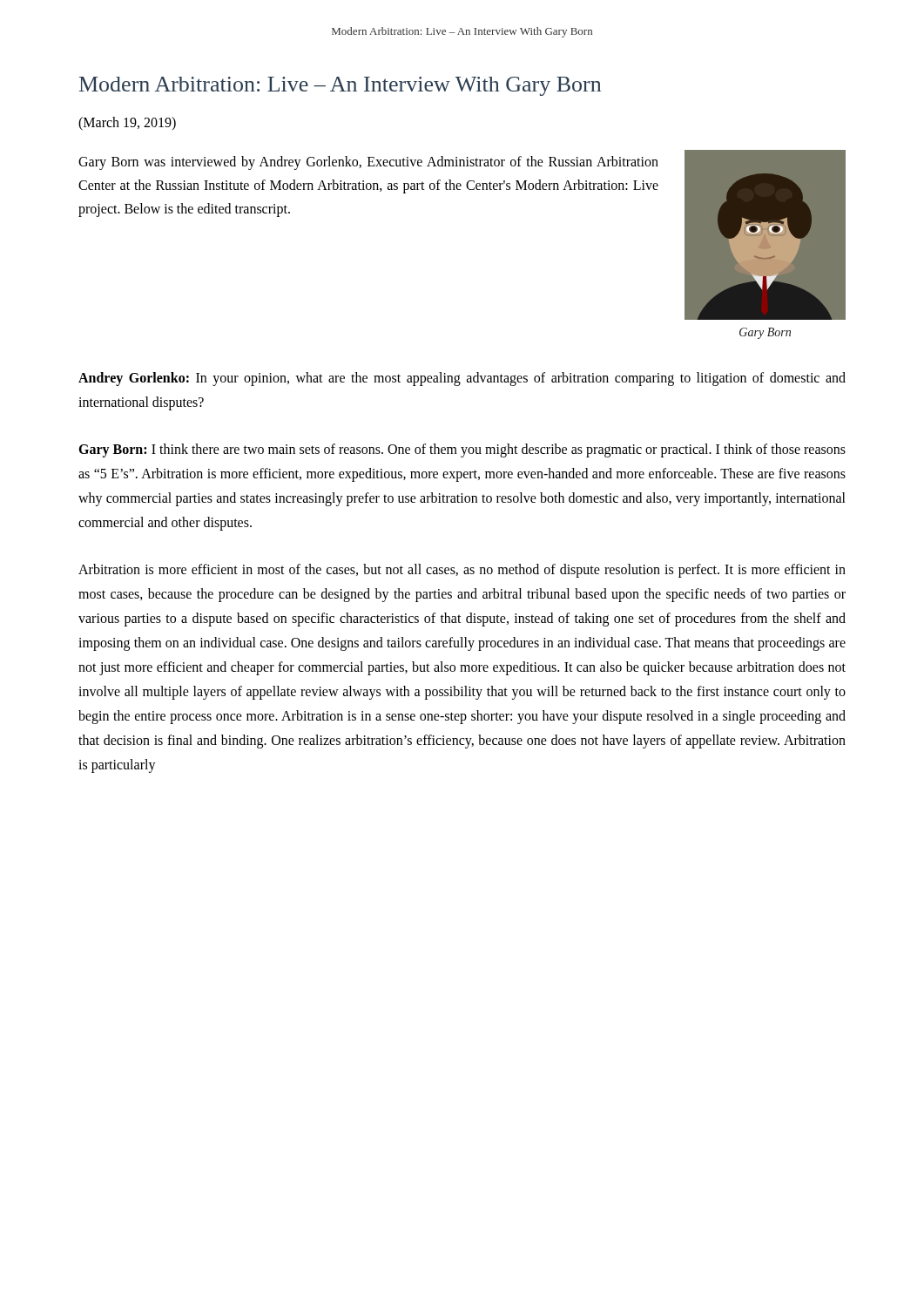Find the photo
Screen dimensions: 1307x924
point(765,245)
